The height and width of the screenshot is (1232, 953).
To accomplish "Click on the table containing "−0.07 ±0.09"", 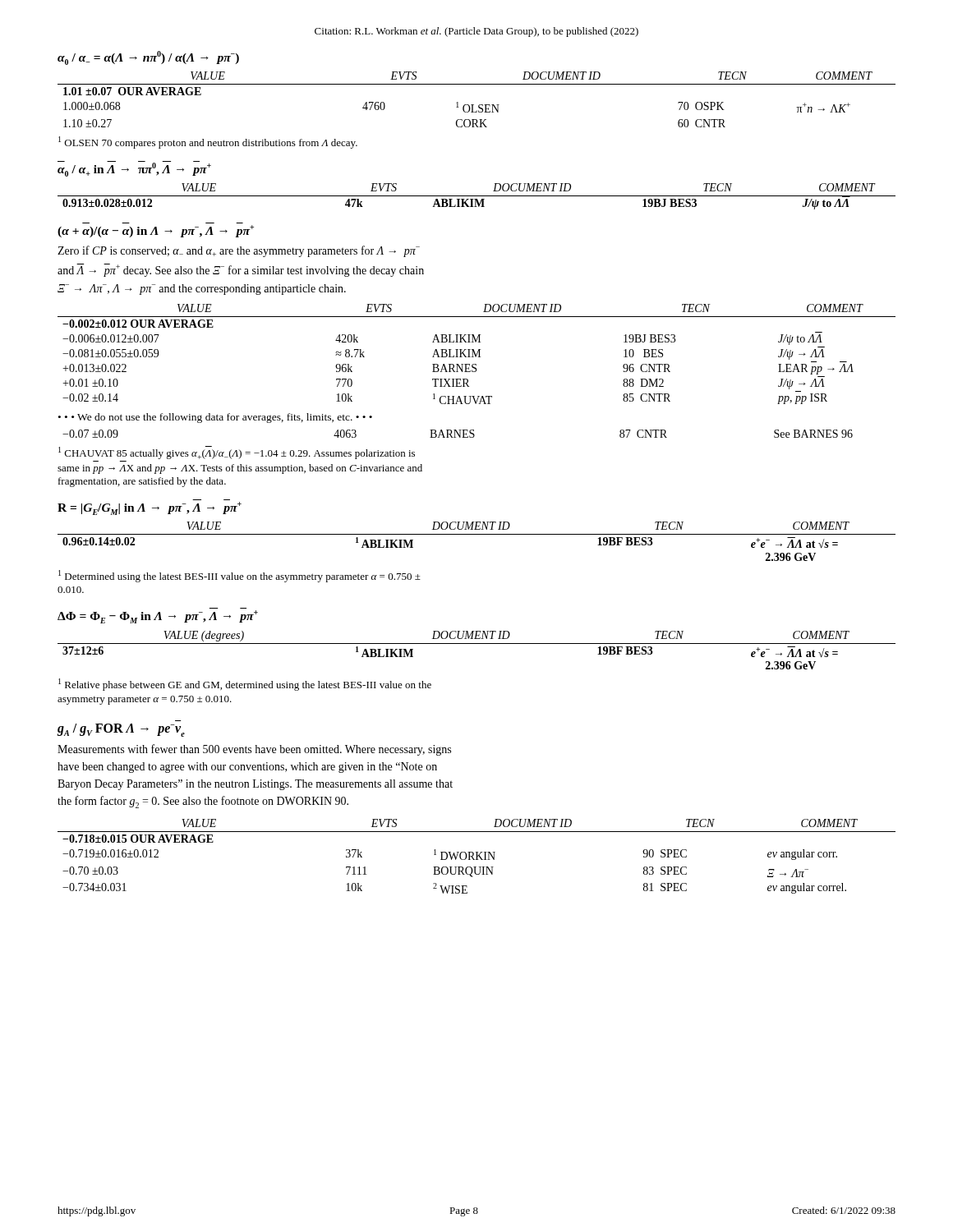I will point(476,435).
